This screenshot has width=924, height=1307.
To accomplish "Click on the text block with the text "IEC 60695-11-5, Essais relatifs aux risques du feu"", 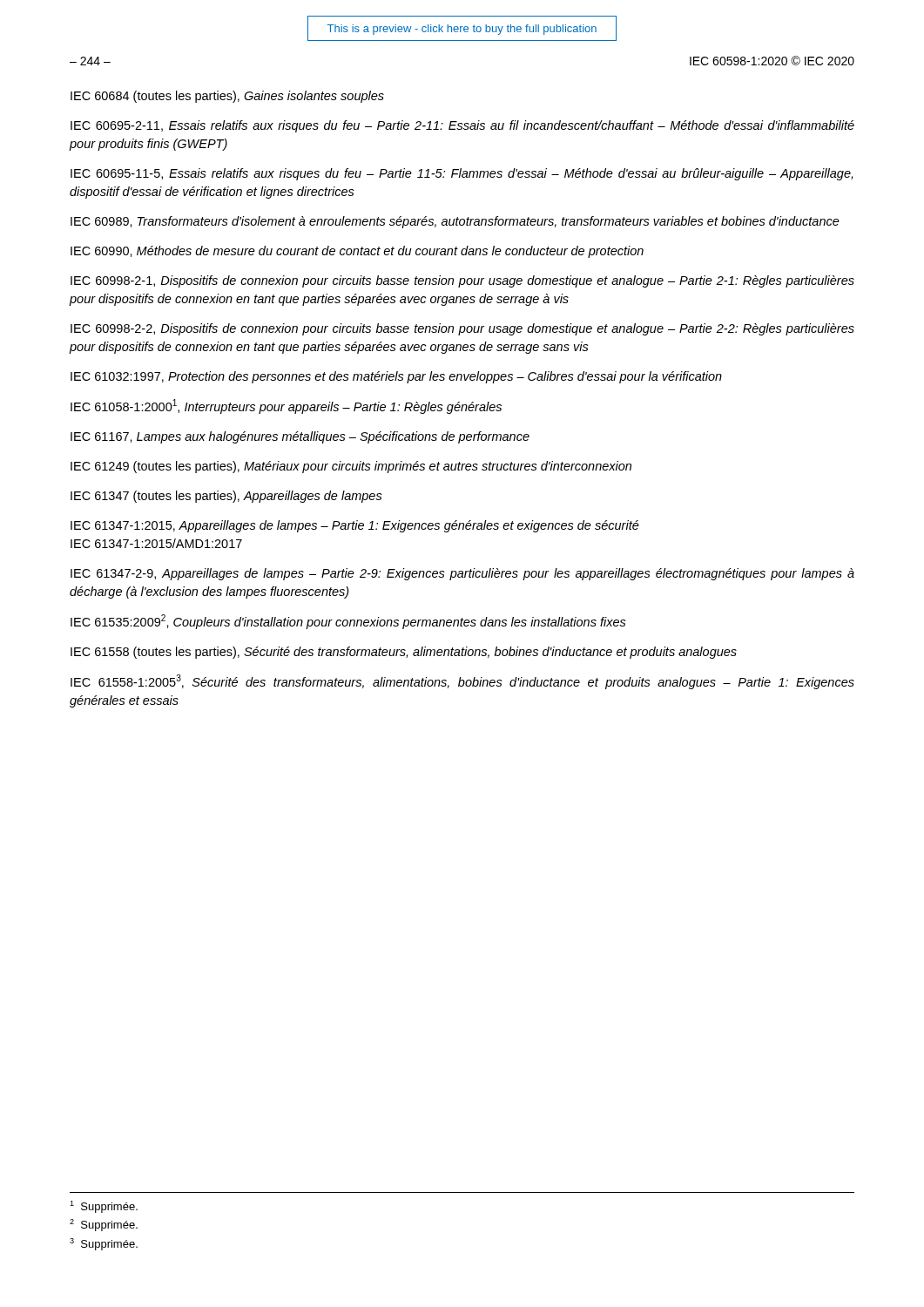I will pos(462,183).
